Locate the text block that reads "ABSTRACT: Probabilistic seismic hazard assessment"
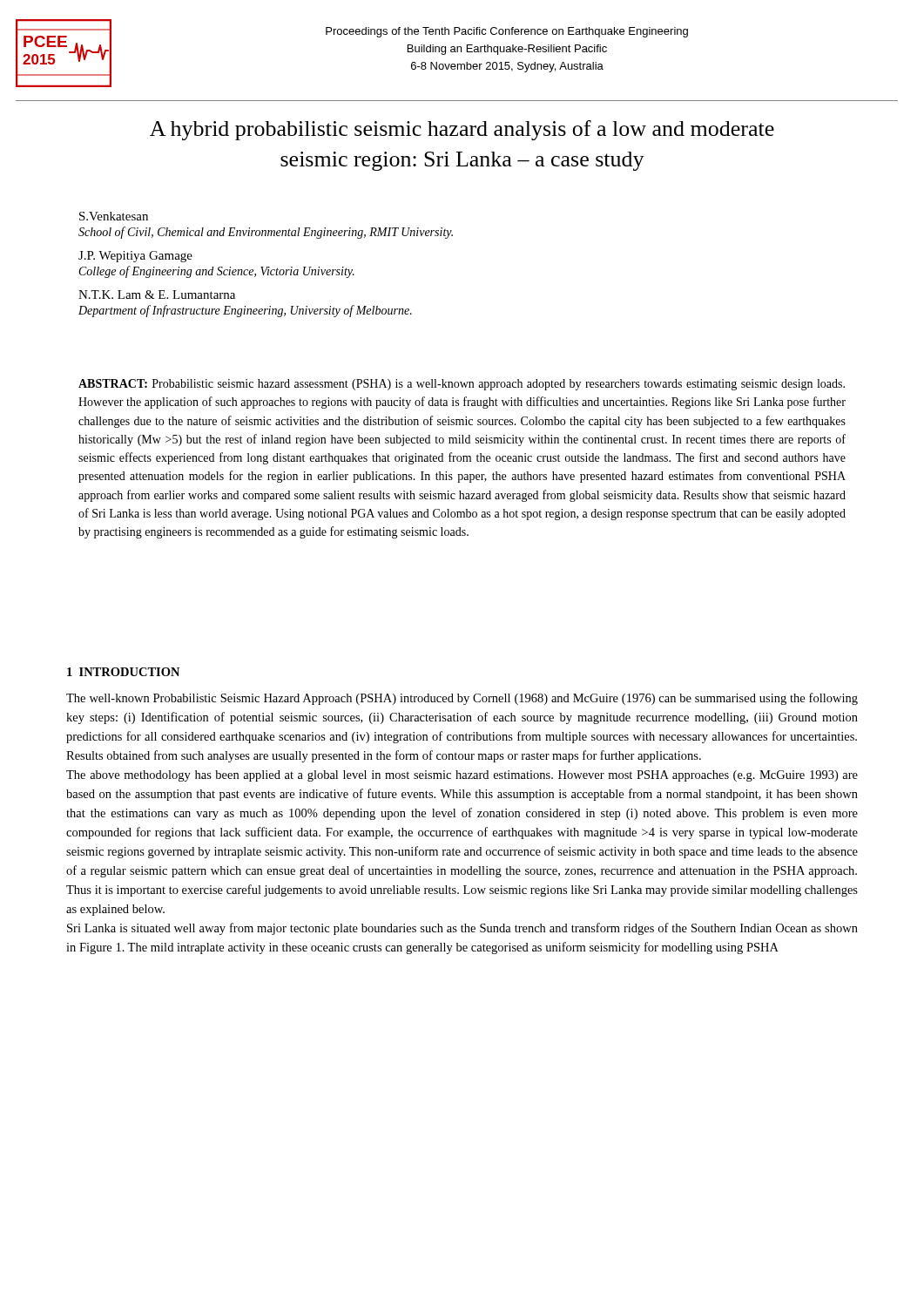The width and height of the screenshot is (924, 1307). click(x=462, y=458)
